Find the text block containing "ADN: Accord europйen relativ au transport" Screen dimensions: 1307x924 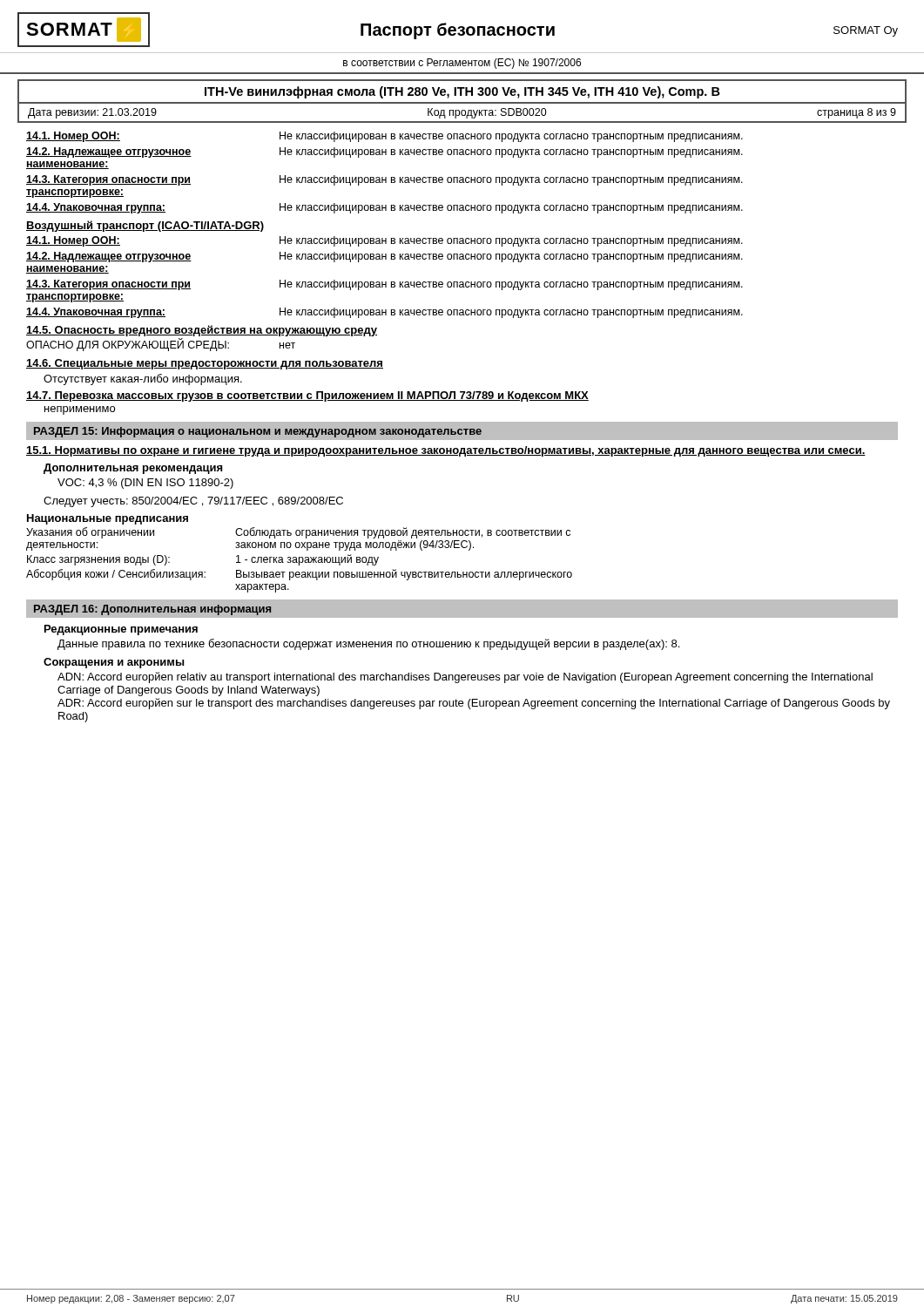click(474, 696)
